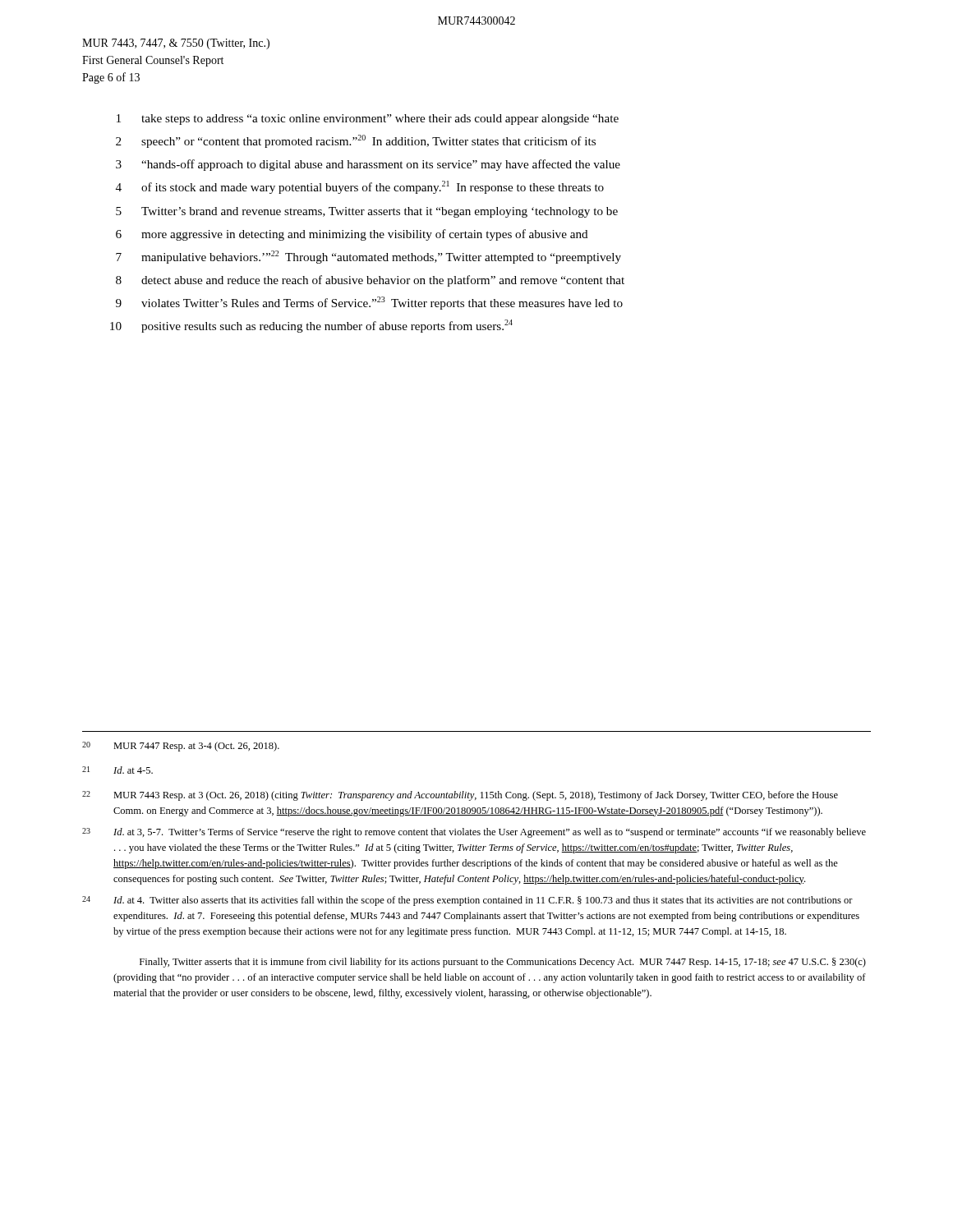Screen dimensions: 1232x953
Task: Click on the region starting "10 positive results"
Action: [476, 326]
